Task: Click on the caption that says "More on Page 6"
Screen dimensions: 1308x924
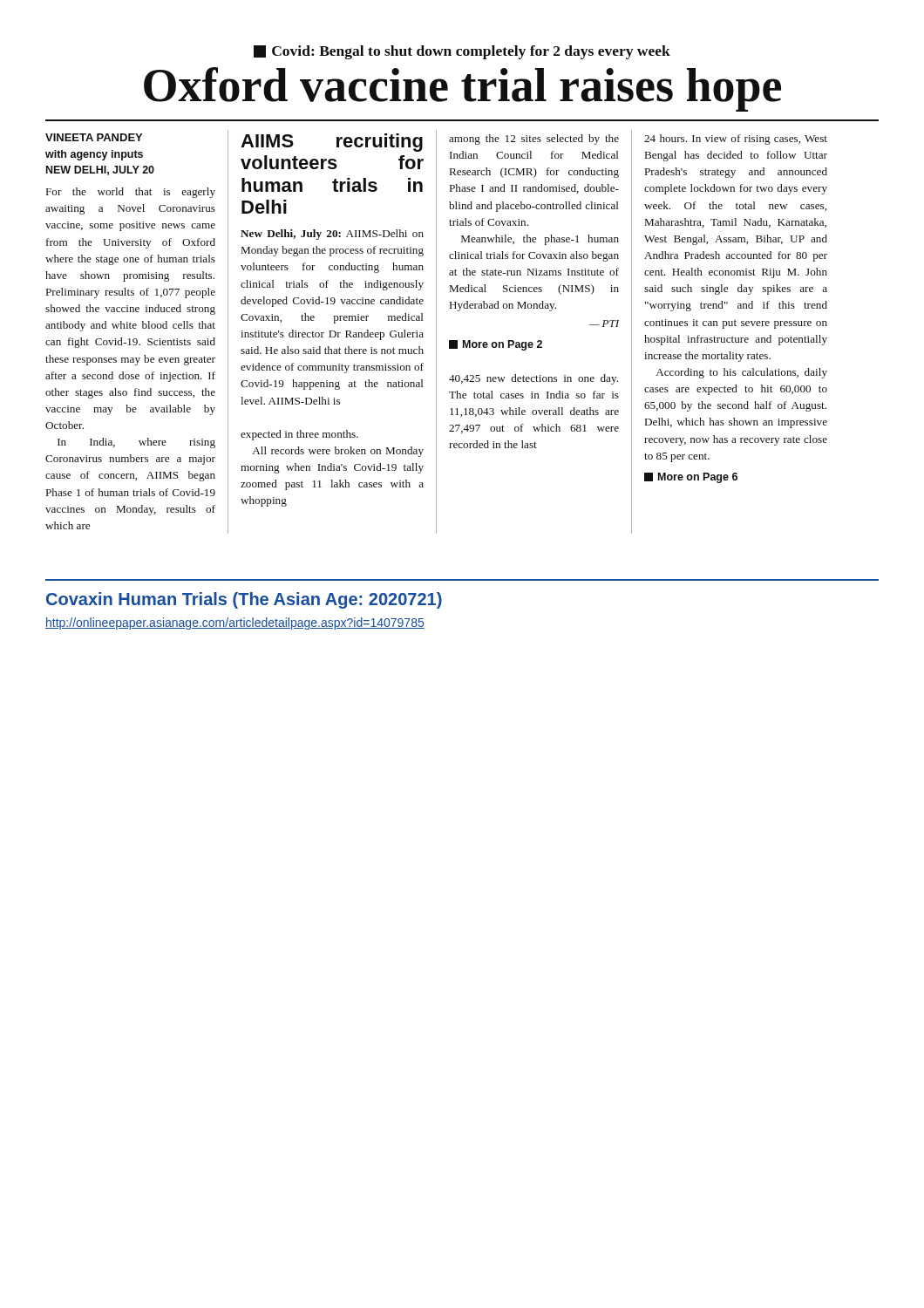Action: point(736,477)
